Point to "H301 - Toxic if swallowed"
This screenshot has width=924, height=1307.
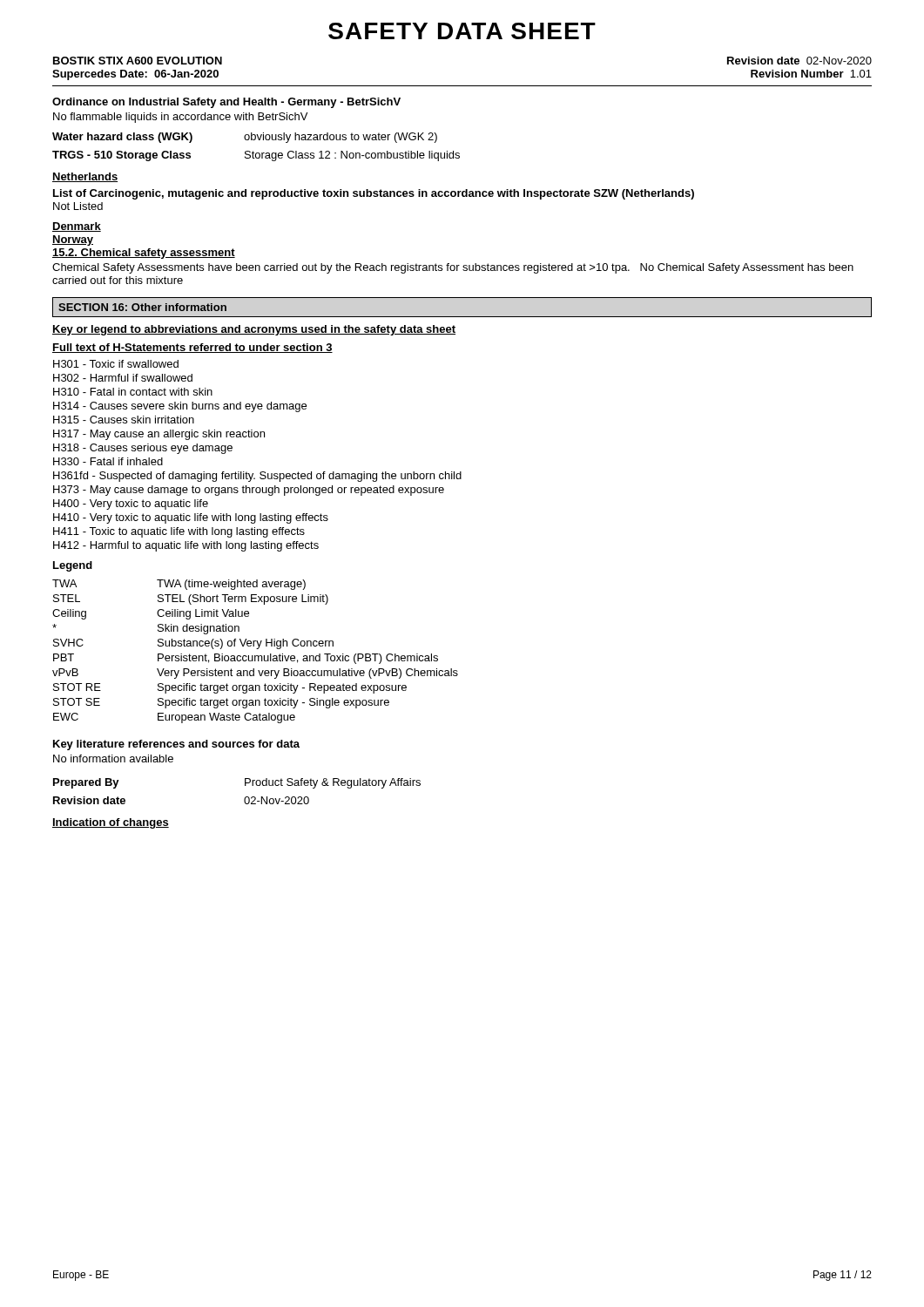tap(116, 364)
